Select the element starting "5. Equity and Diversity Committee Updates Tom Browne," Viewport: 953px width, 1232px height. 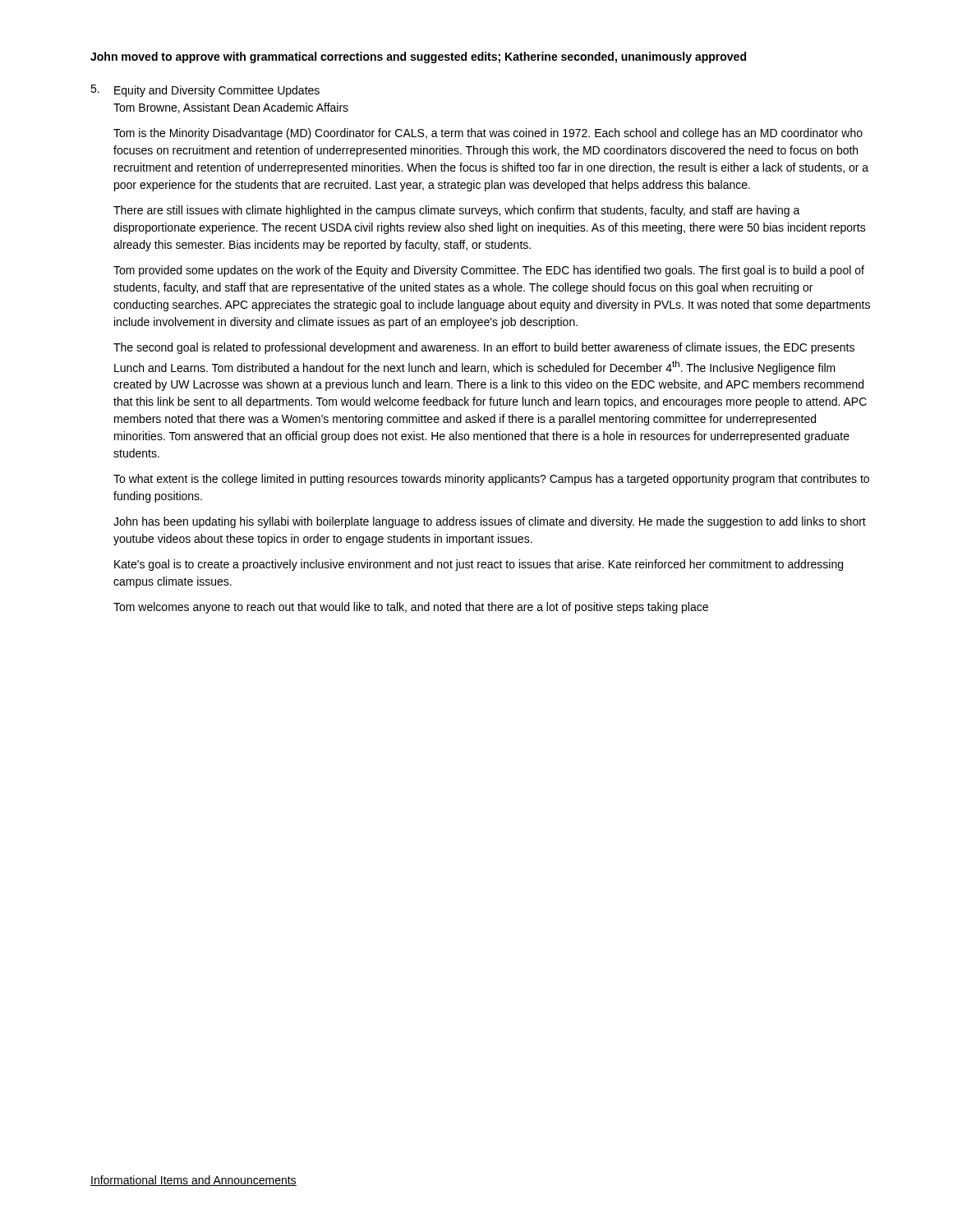[x=205, y=91]
